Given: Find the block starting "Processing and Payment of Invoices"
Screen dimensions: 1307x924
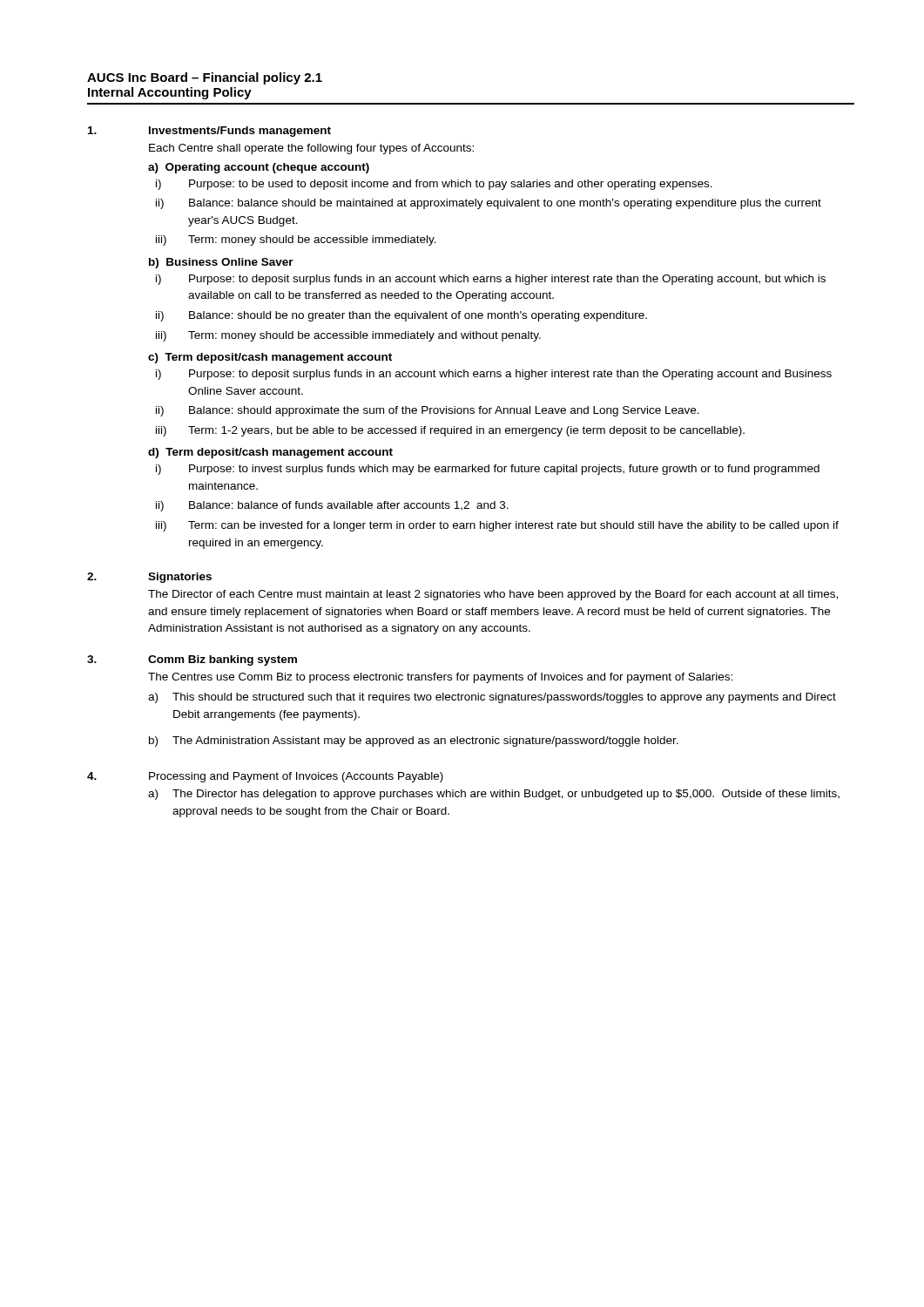Looking at the screenshot, I should tap(296, 776).
